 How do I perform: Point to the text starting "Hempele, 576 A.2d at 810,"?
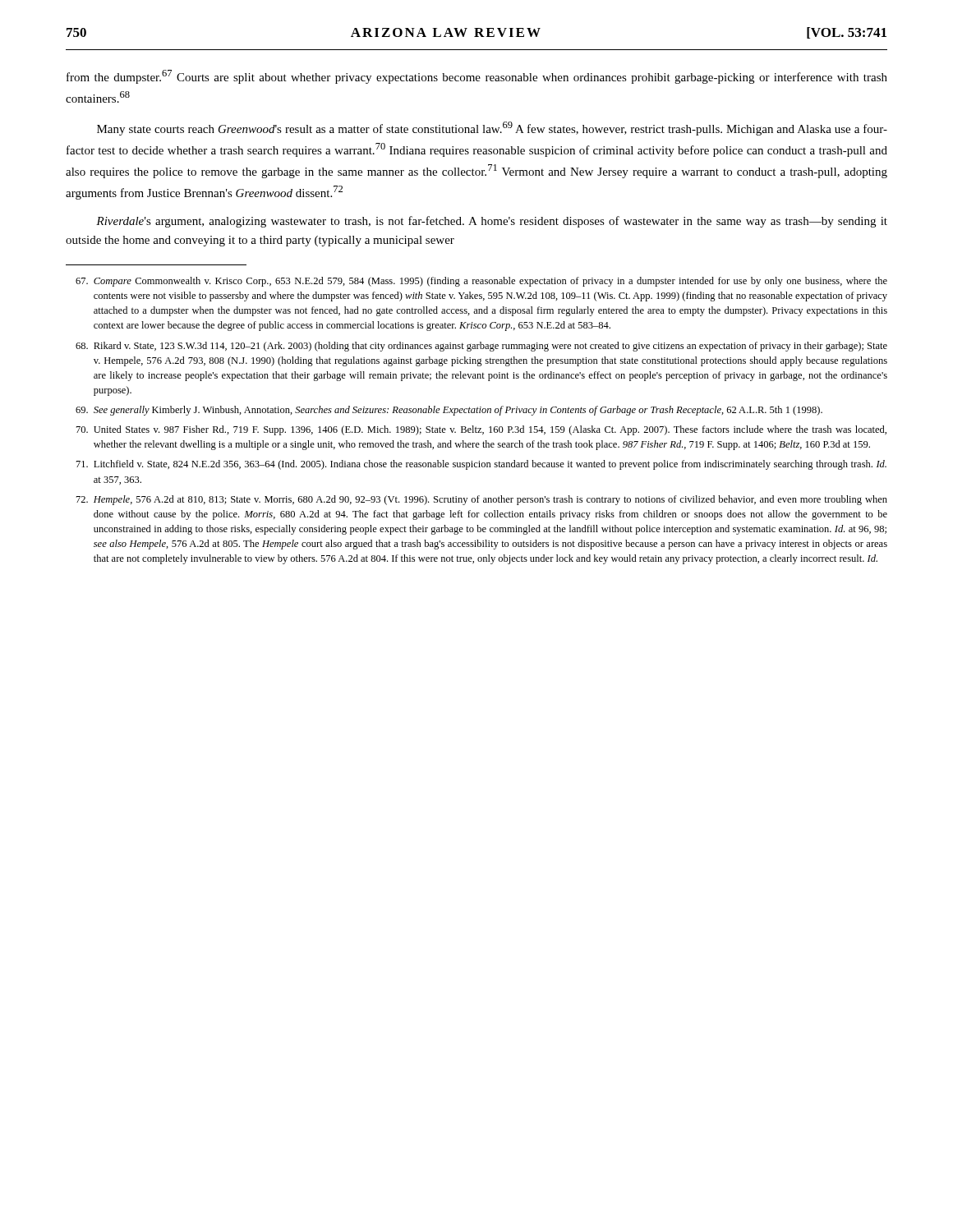[476, 529]
